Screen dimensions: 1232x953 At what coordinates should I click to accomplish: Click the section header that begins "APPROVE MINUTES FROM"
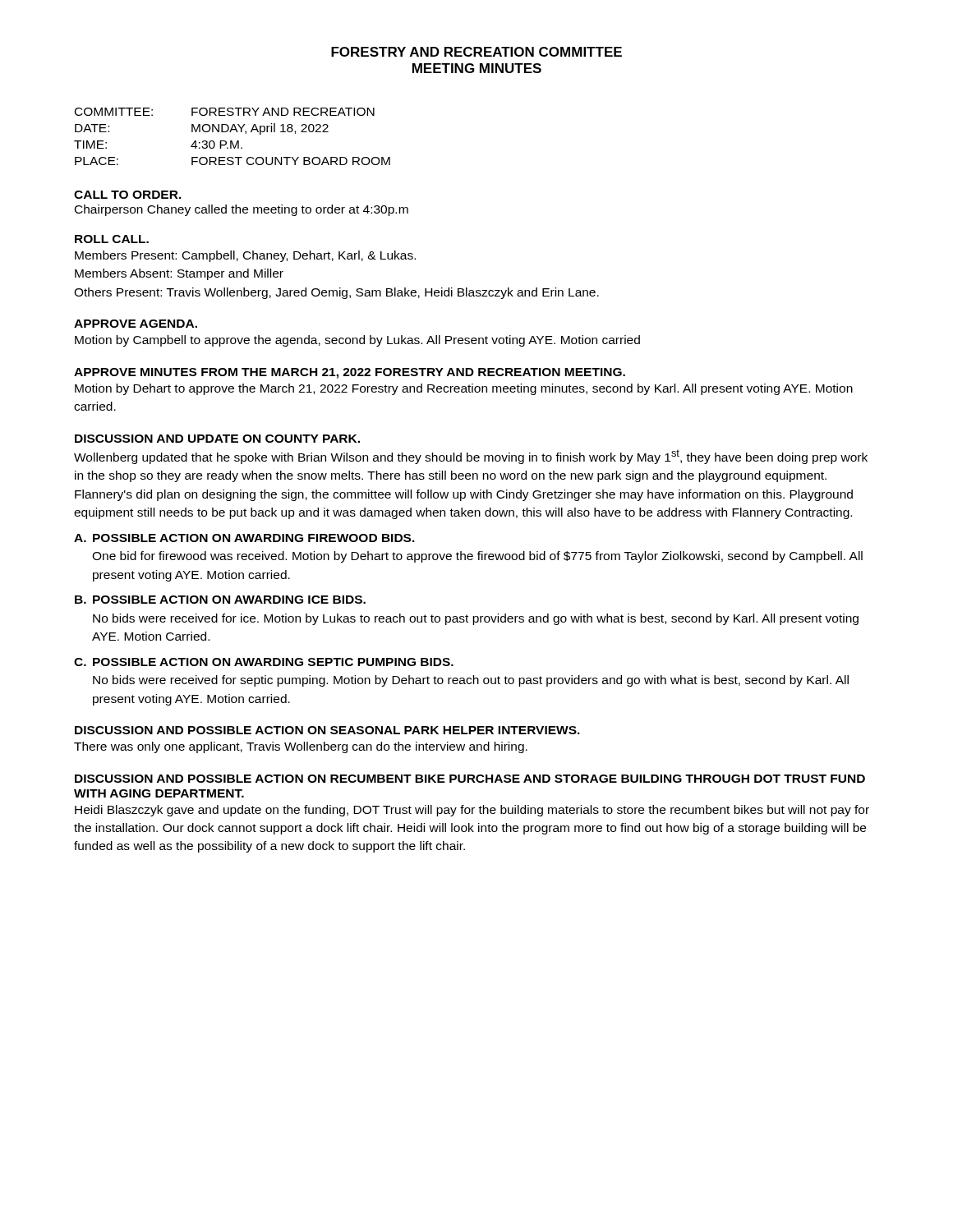[x=350, y=372]
